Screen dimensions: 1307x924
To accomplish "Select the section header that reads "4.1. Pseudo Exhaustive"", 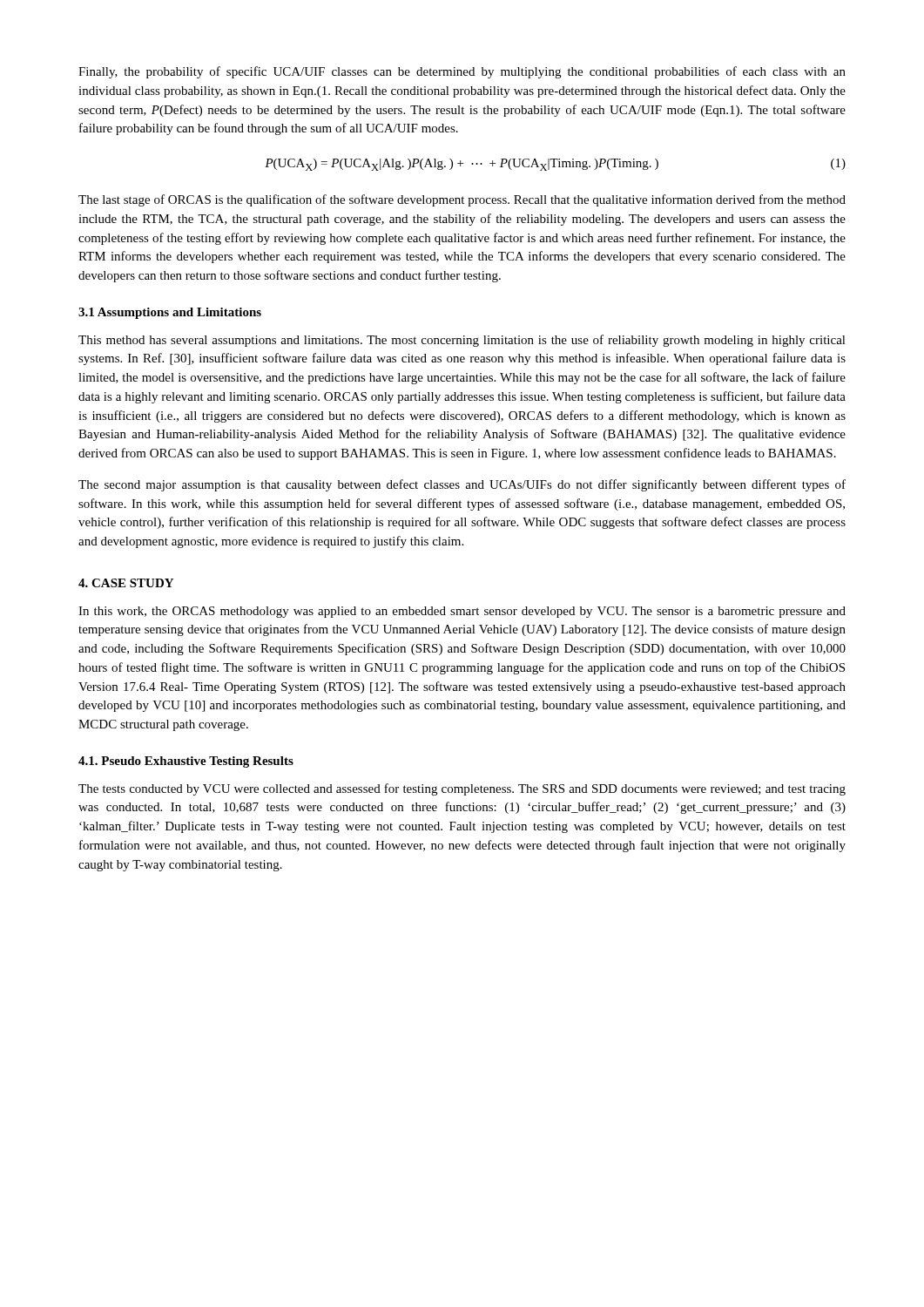I will pyautogui.click(x=186, y=761).
